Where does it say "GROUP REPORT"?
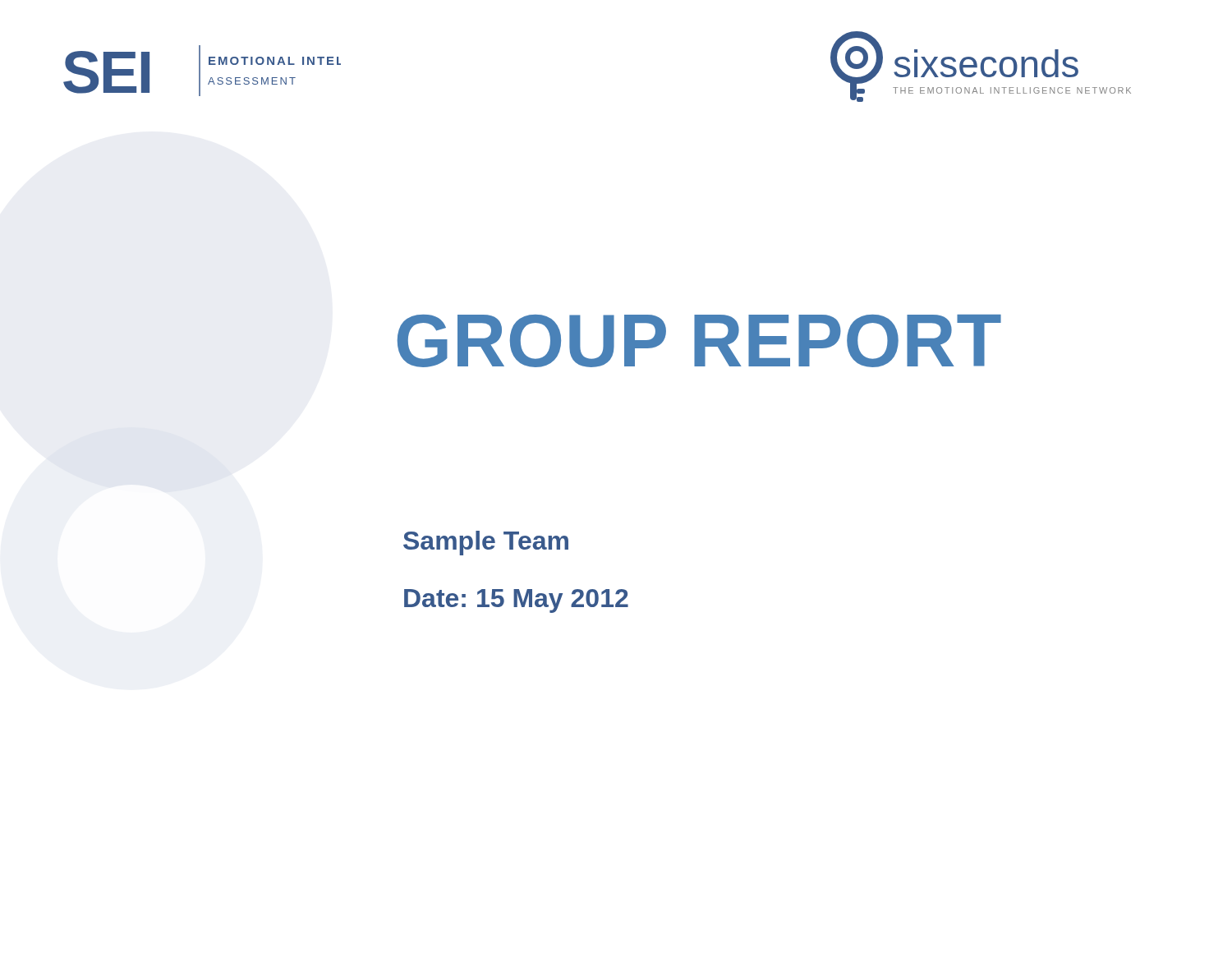1232x953 pixels. (698, 341)
